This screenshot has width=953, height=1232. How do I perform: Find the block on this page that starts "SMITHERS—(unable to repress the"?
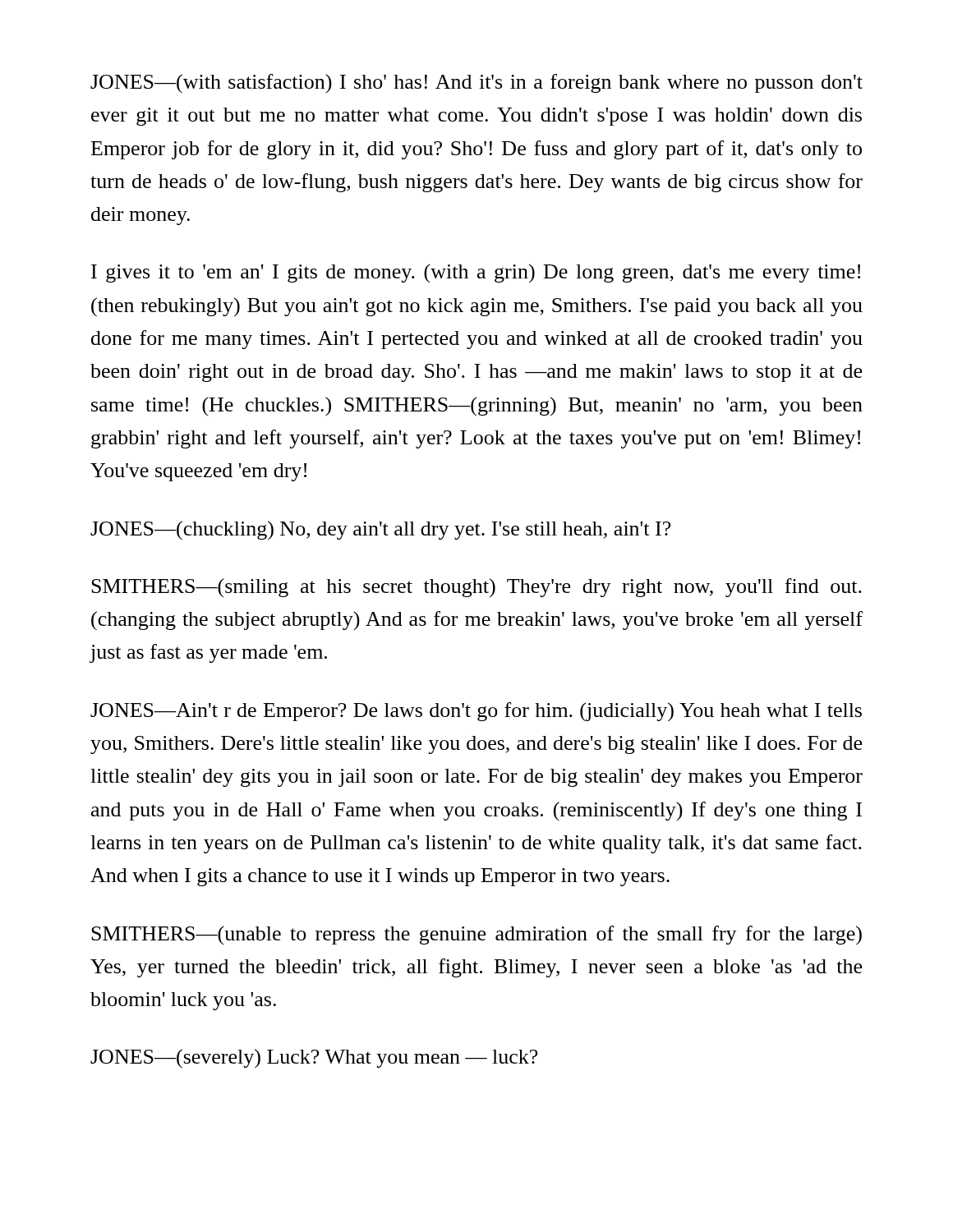[x=476, y=967]
